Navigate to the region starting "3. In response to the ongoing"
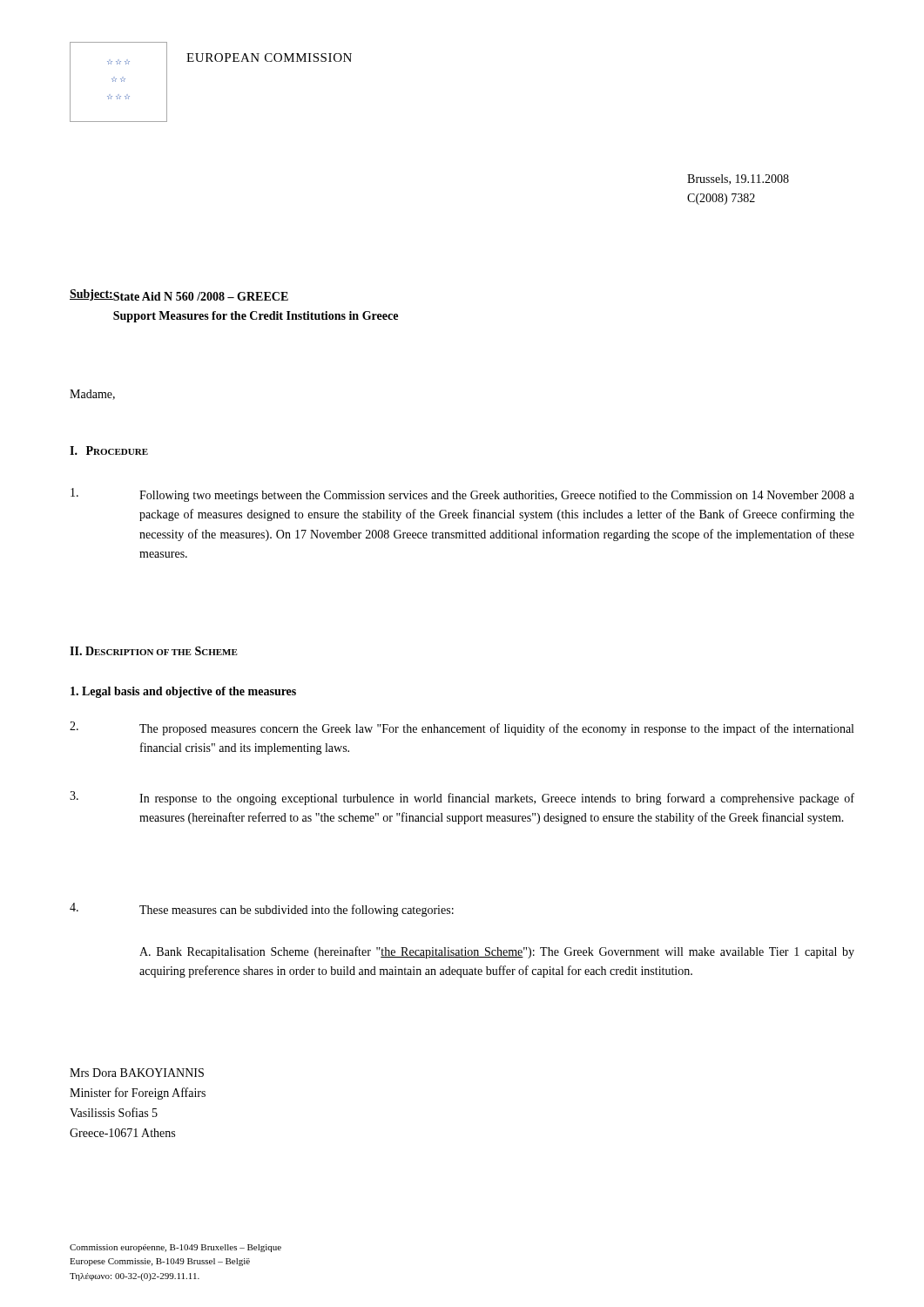The image size is (924, 1307). click(x=462, y=809)
